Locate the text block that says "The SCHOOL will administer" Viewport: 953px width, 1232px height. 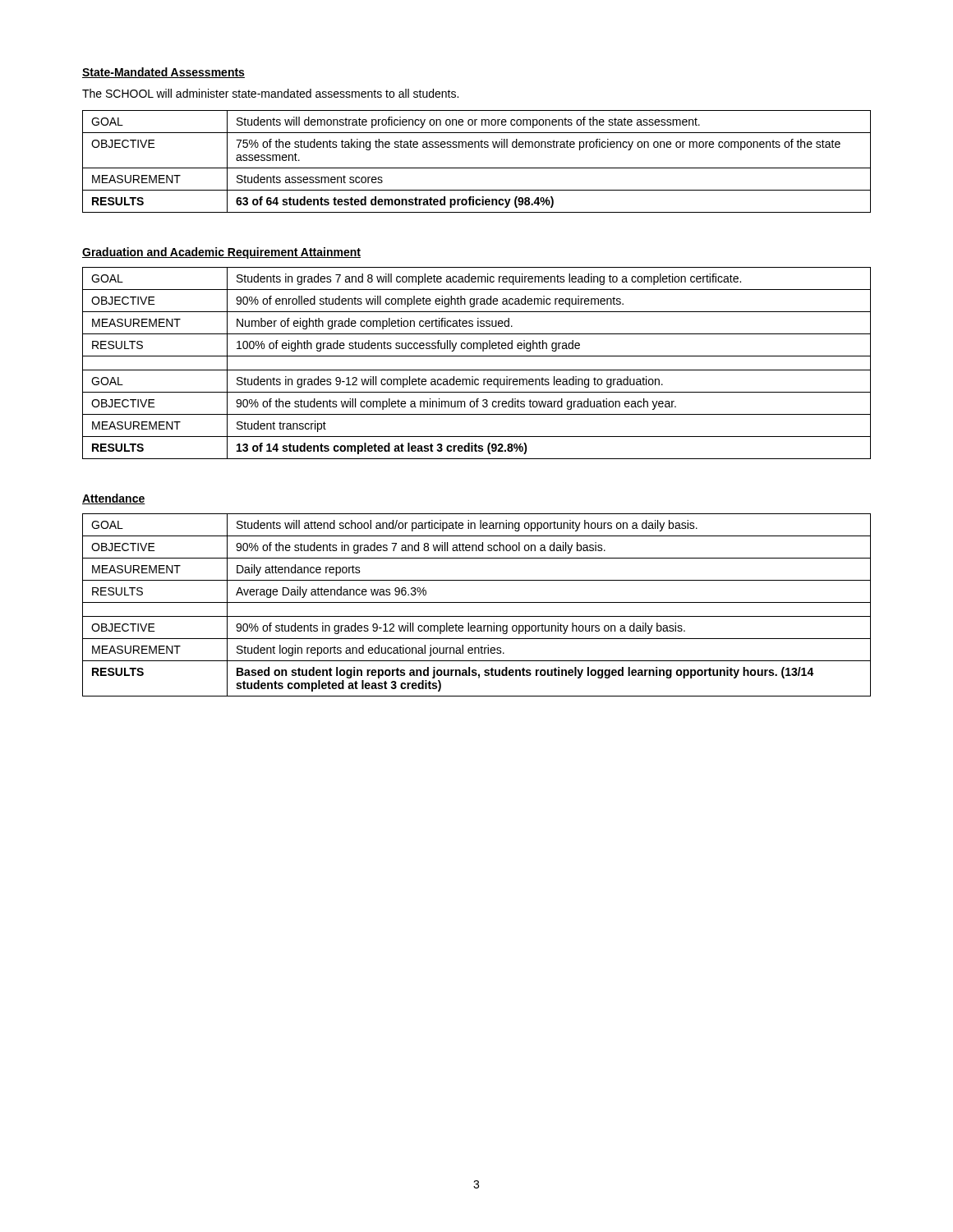point(271,94)
